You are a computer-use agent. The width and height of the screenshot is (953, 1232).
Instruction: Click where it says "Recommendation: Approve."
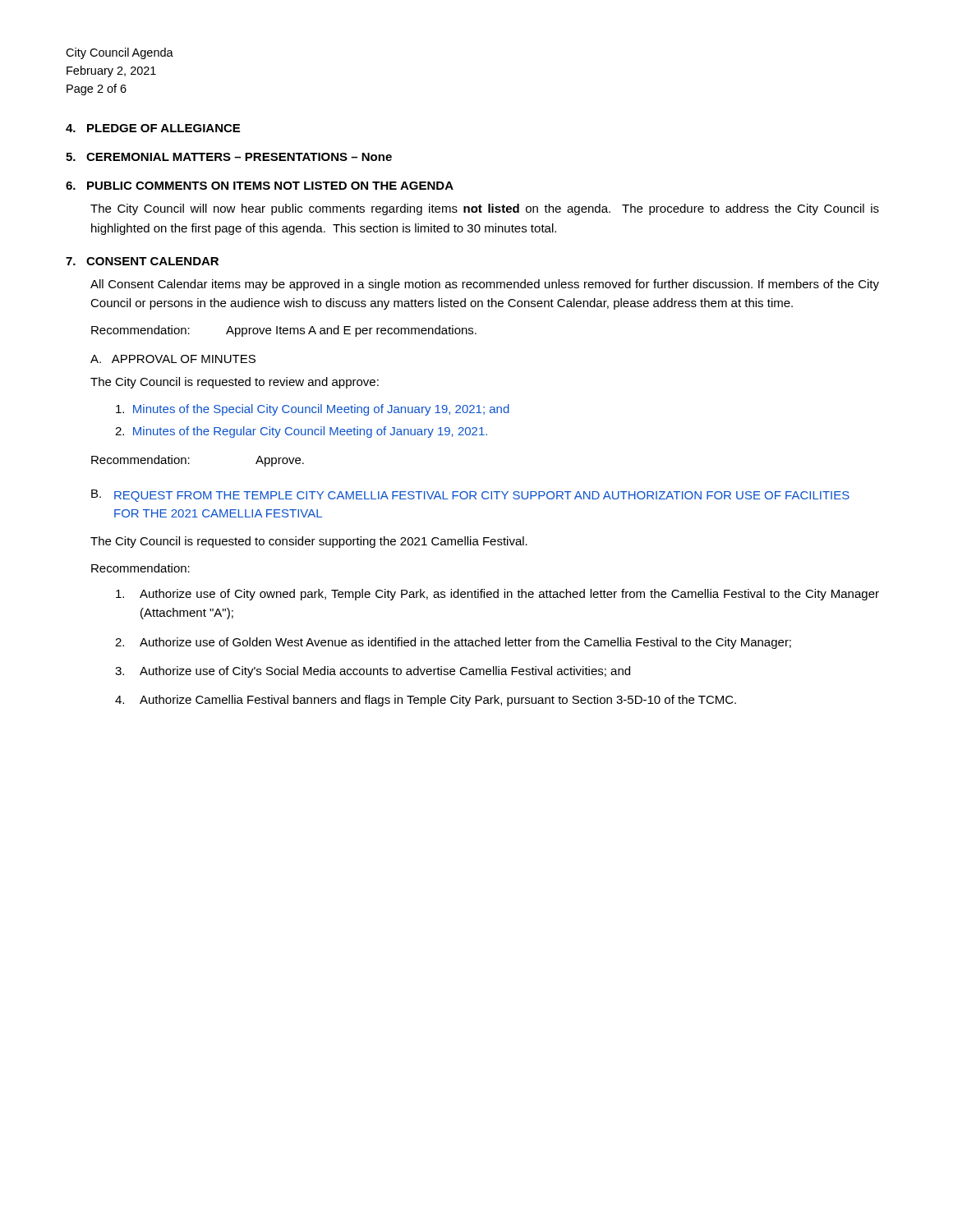click(x=198, y=460)
